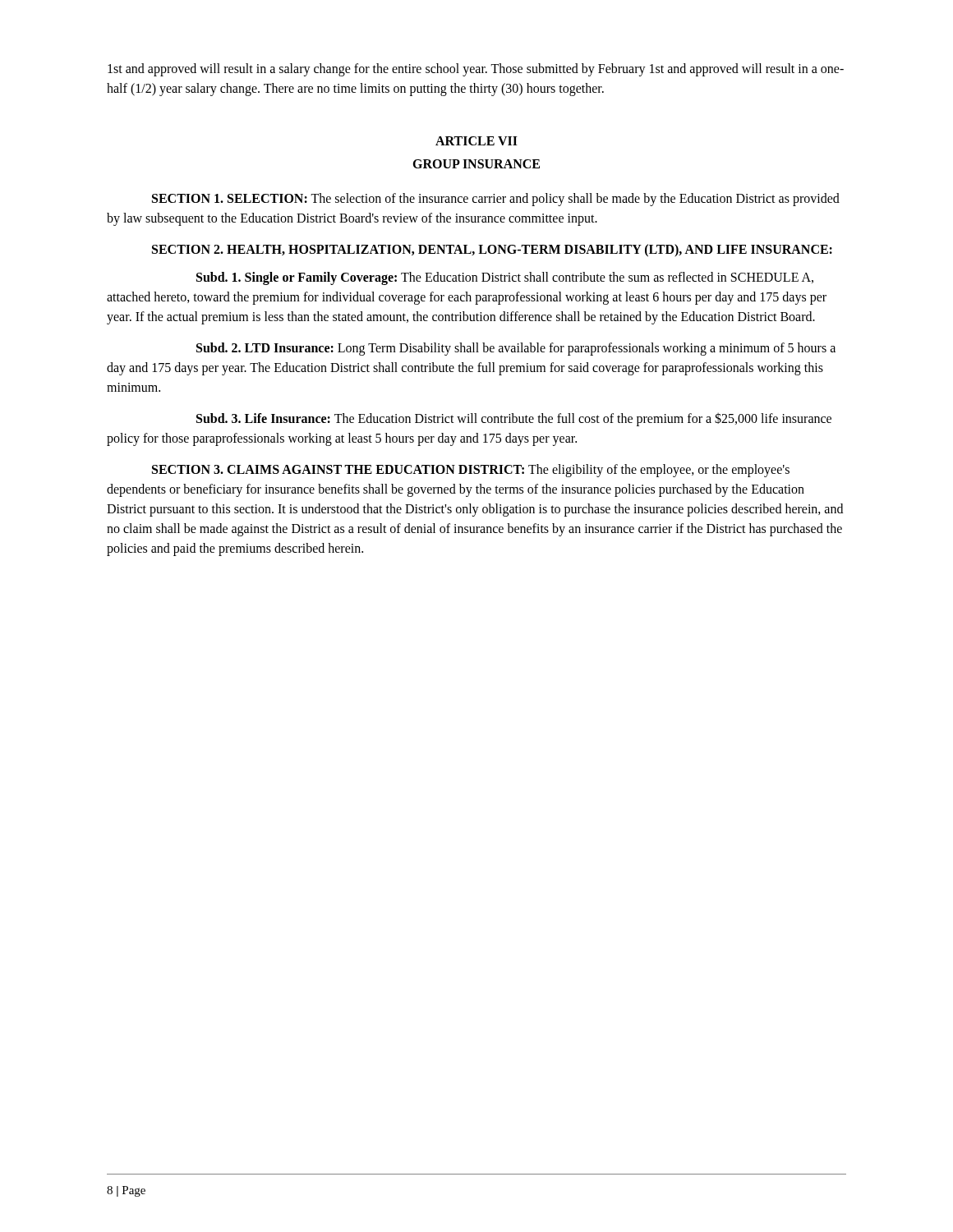Screen dimensions: 1232x953
Task: Locate the text "ARTICLE VII"
Action: tap(476, 141)
